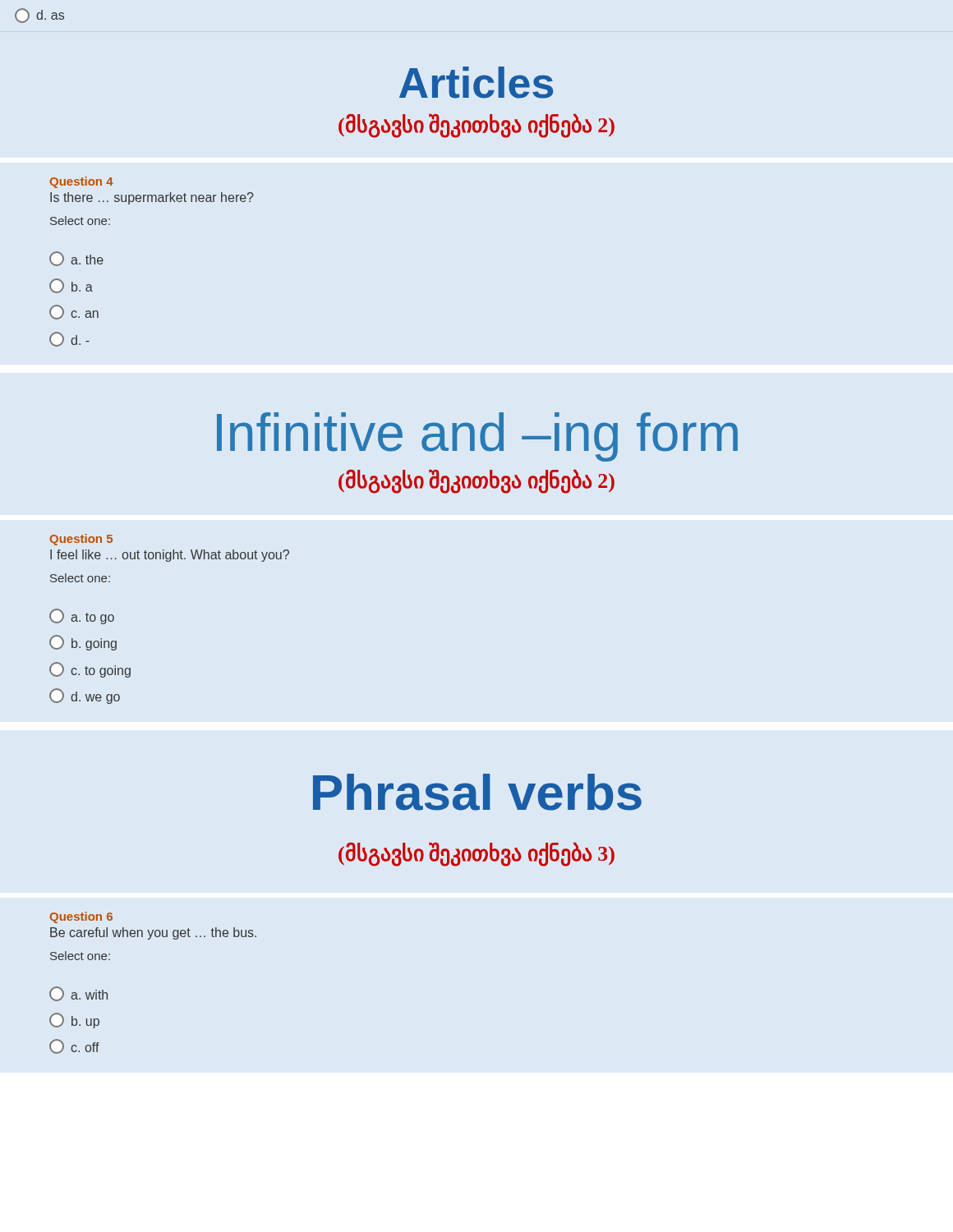Image resolution: width=953 pixels, height=1232 pixels.
Task: Click on the title with the text "Articles (მსგავსი შეკითხვა იქნება 2)"
Action: [x=476, y=98]
